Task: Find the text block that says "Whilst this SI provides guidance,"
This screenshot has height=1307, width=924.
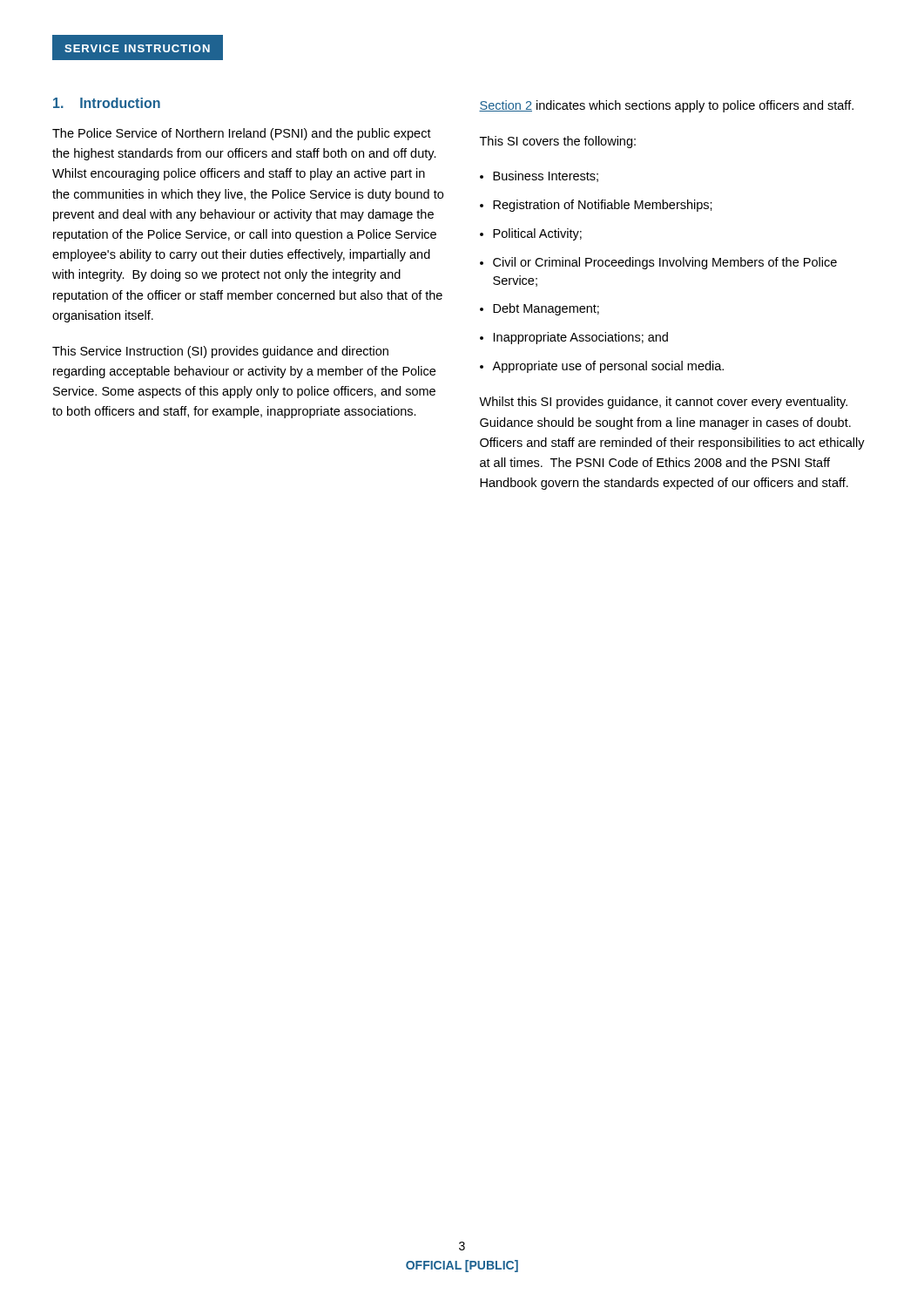Action: [x=672, y=442]
